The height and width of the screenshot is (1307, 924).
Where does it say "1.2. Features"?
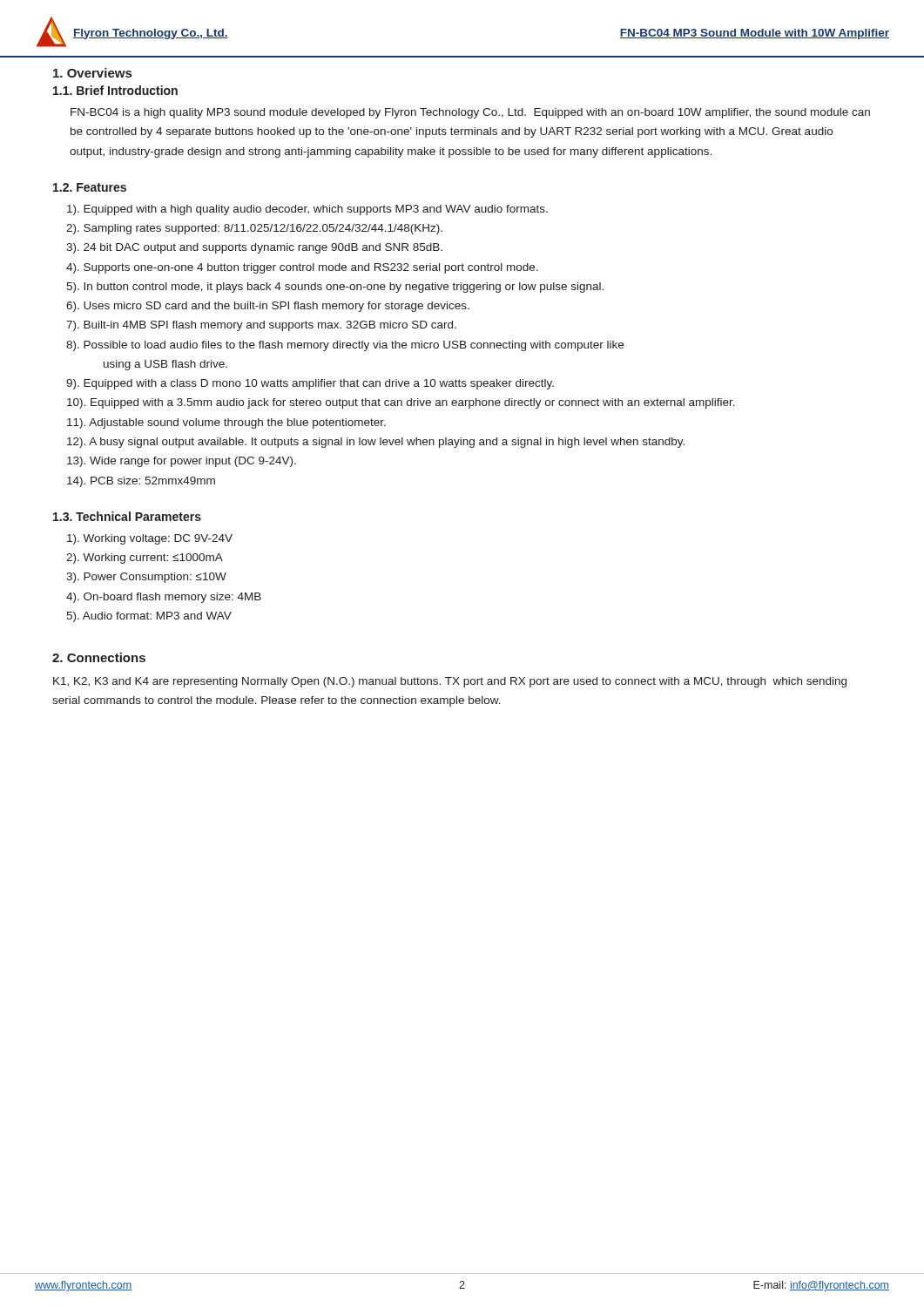[x=90, y=187]
